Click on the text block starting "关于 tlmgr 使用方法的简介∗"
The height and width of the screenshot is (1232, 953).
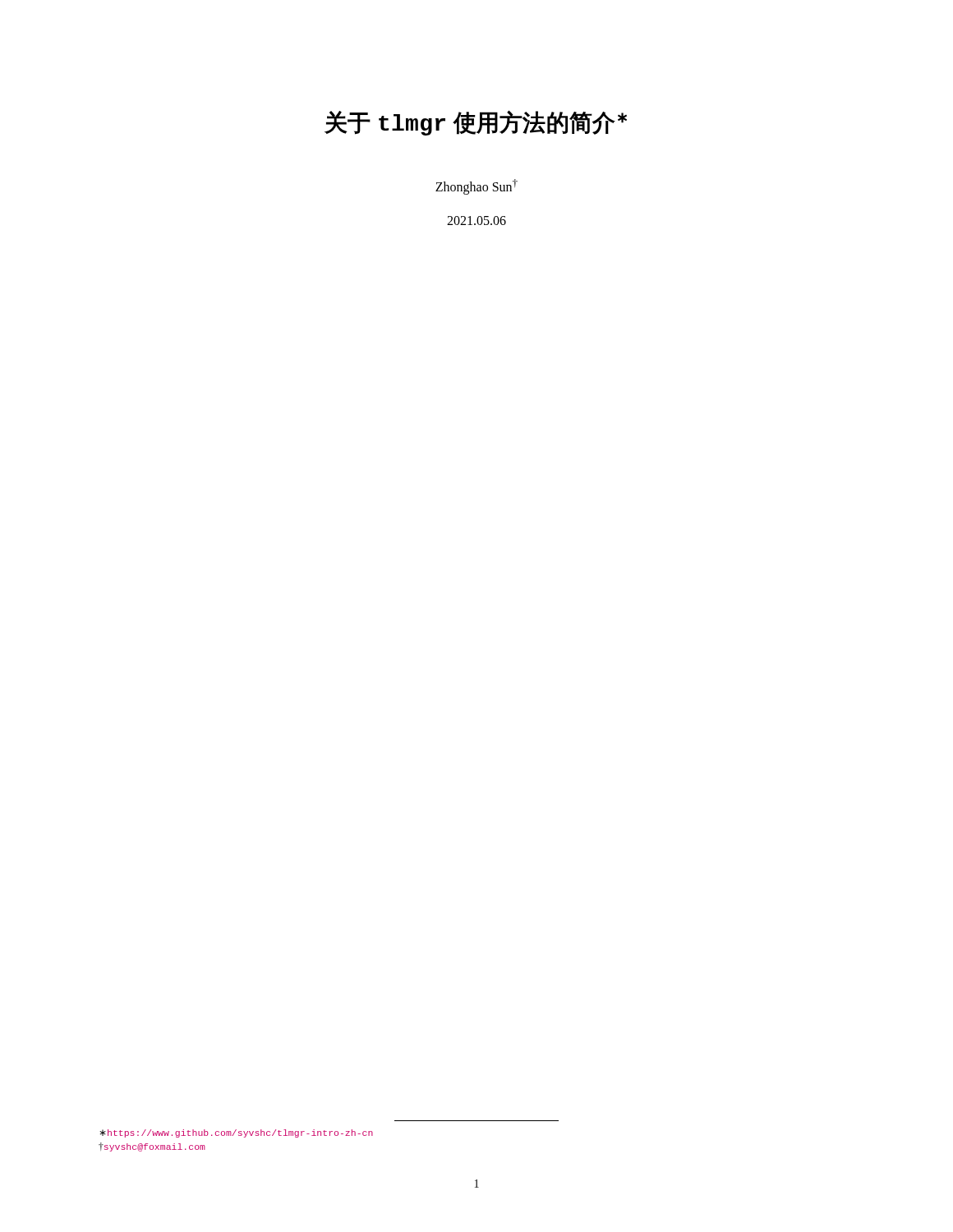(x=476, y=123)
